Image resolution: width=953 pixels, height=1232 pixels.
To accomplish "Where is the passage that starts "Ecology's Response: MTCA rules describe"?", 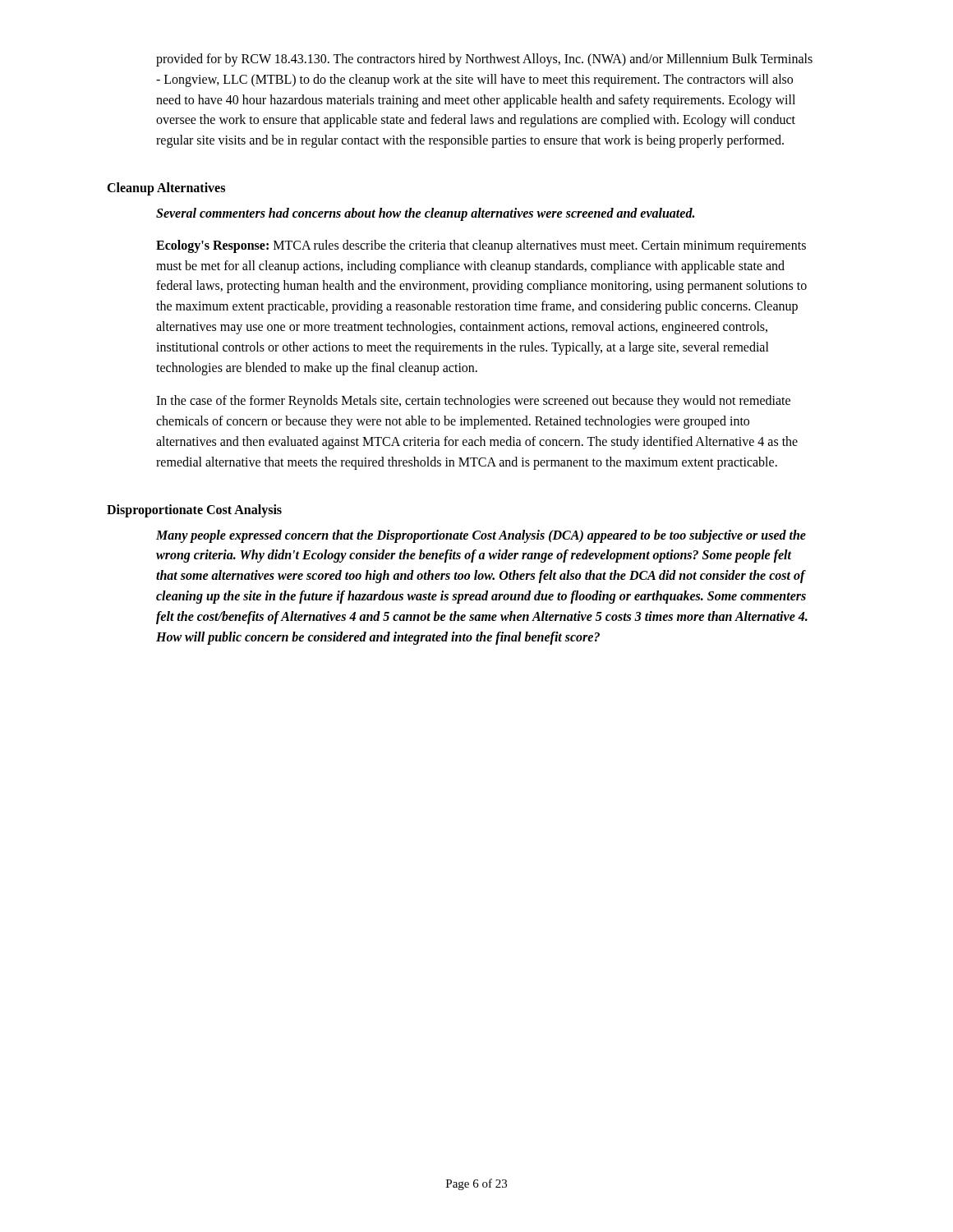I will pyautogui.click(x=485, y=307).
